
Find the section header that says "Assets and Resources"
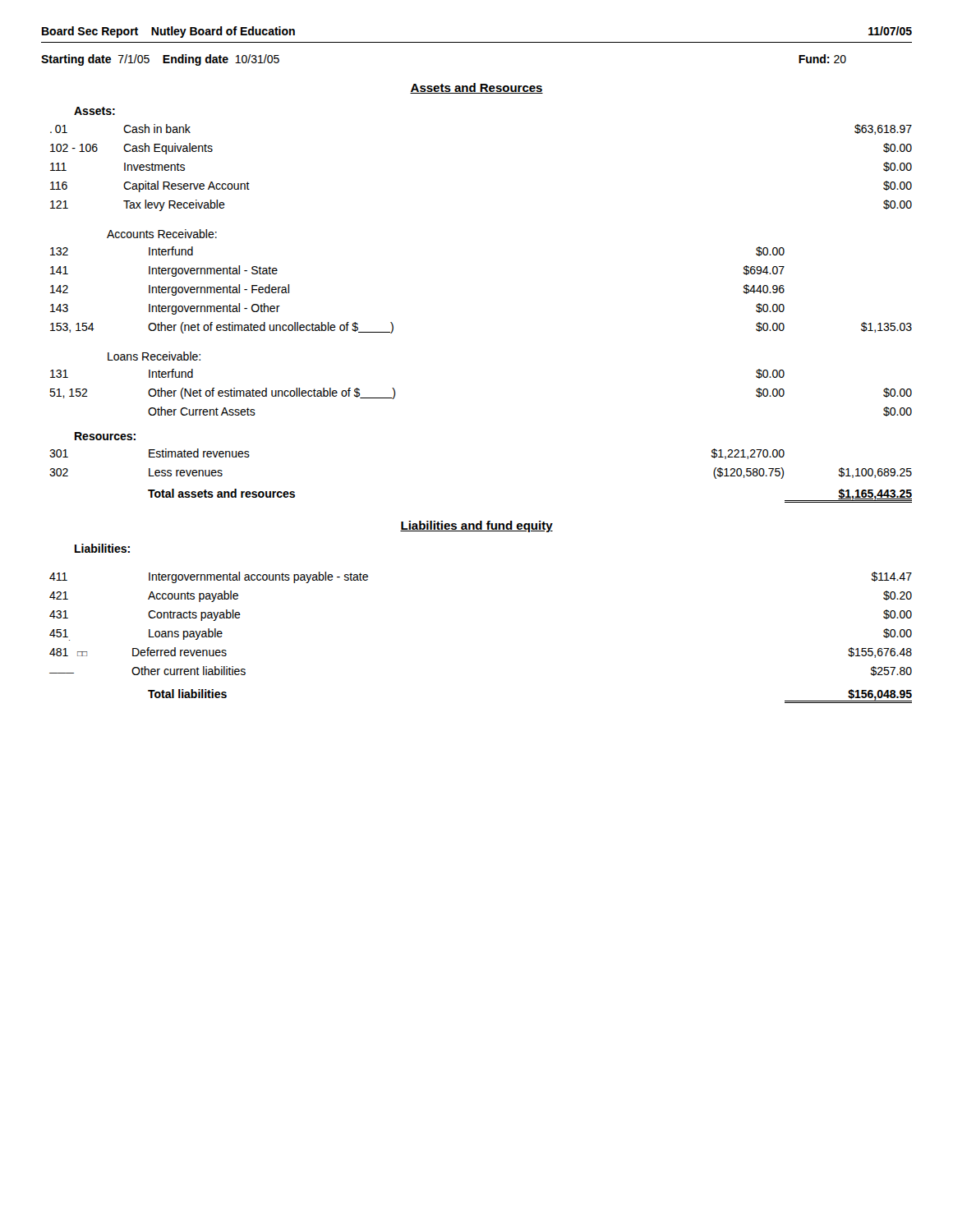coord(476,87)
